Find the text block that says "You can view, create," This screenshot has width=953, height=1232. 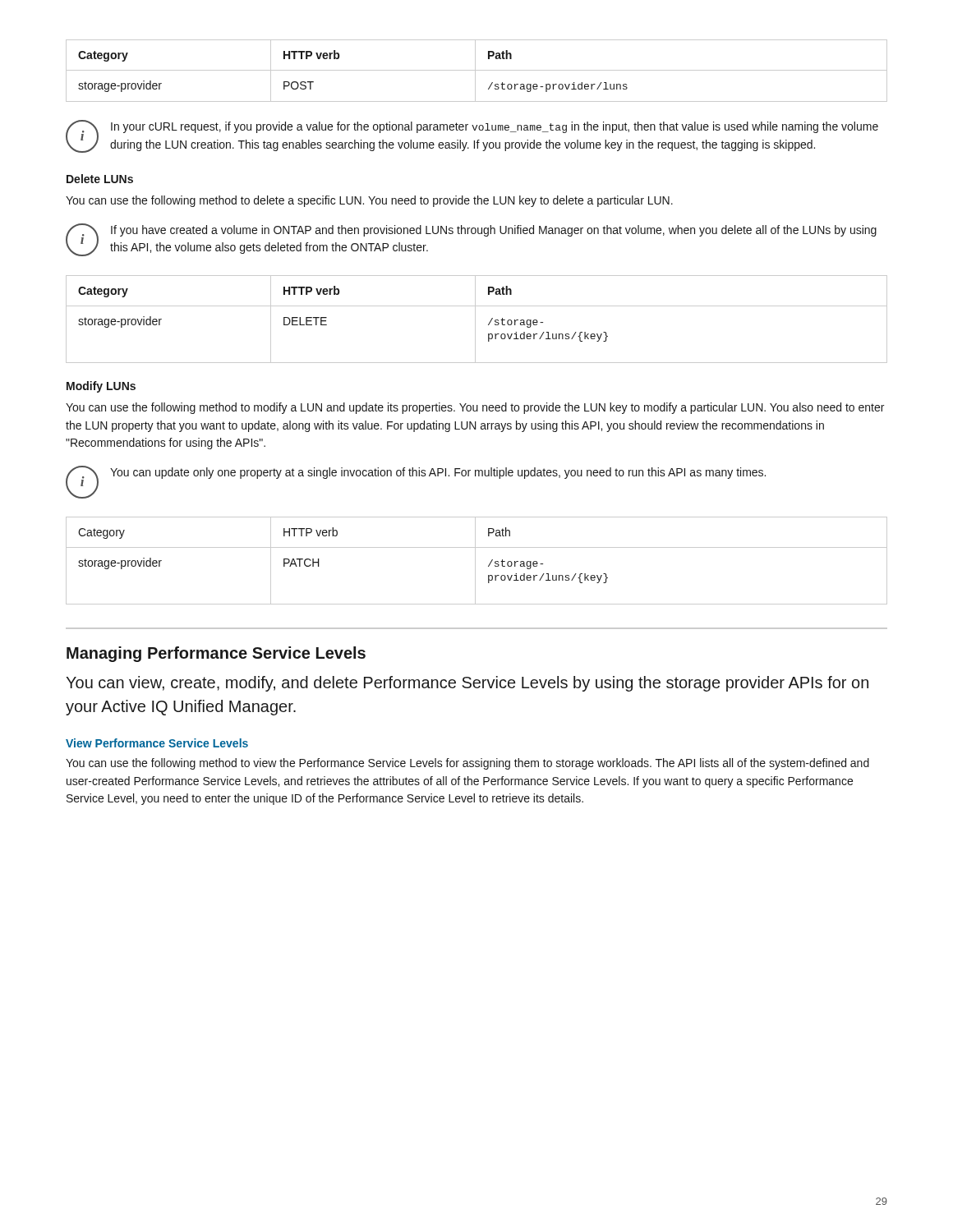468,694
